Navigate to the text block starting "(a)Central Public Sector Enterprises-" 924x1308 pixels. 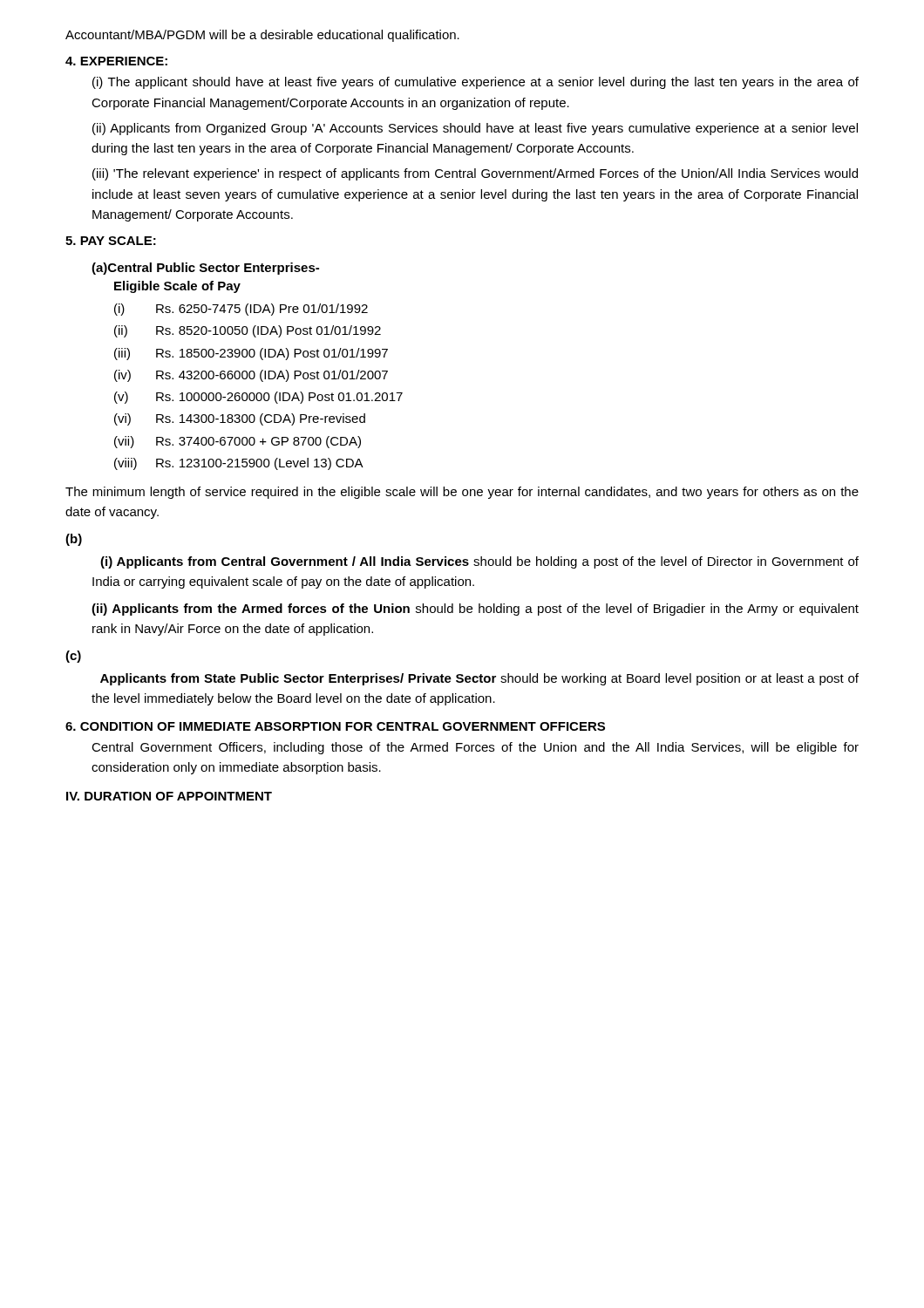pyautogui.click(x=206, y=267)
